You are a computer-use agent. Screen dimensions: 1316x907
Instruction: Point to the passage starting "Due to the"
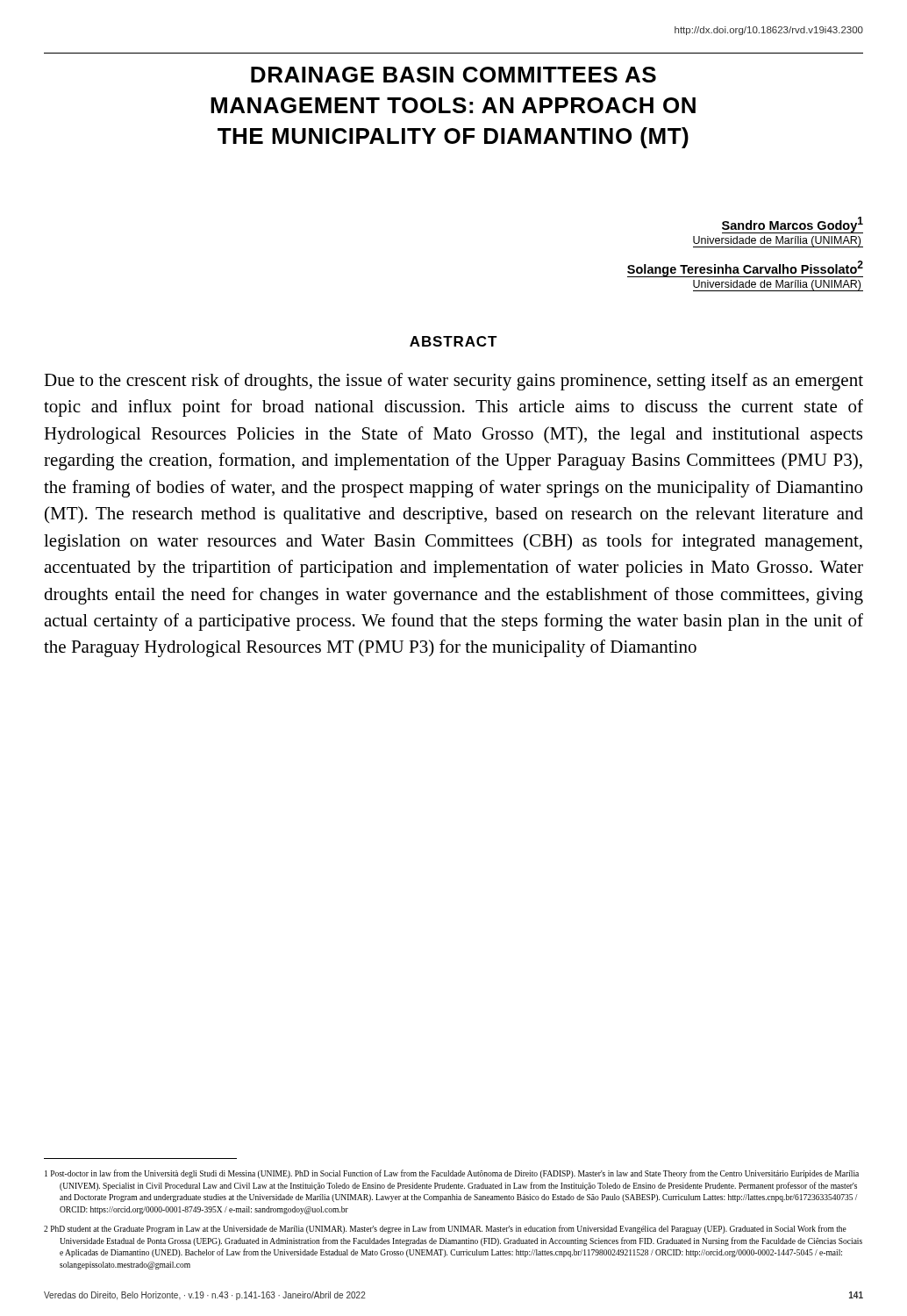tap(454, 513)
